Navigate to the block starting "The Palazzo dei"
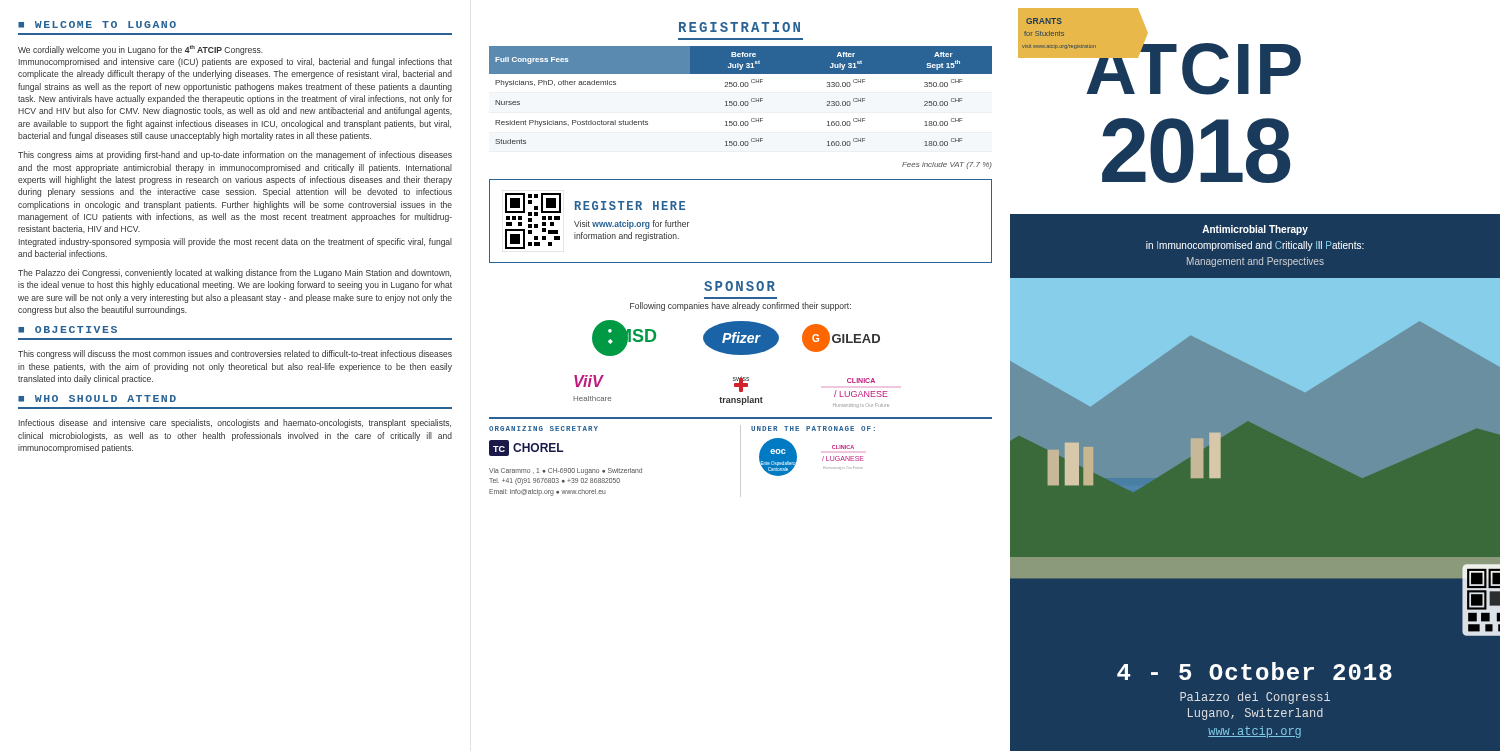 click(235, 292)
